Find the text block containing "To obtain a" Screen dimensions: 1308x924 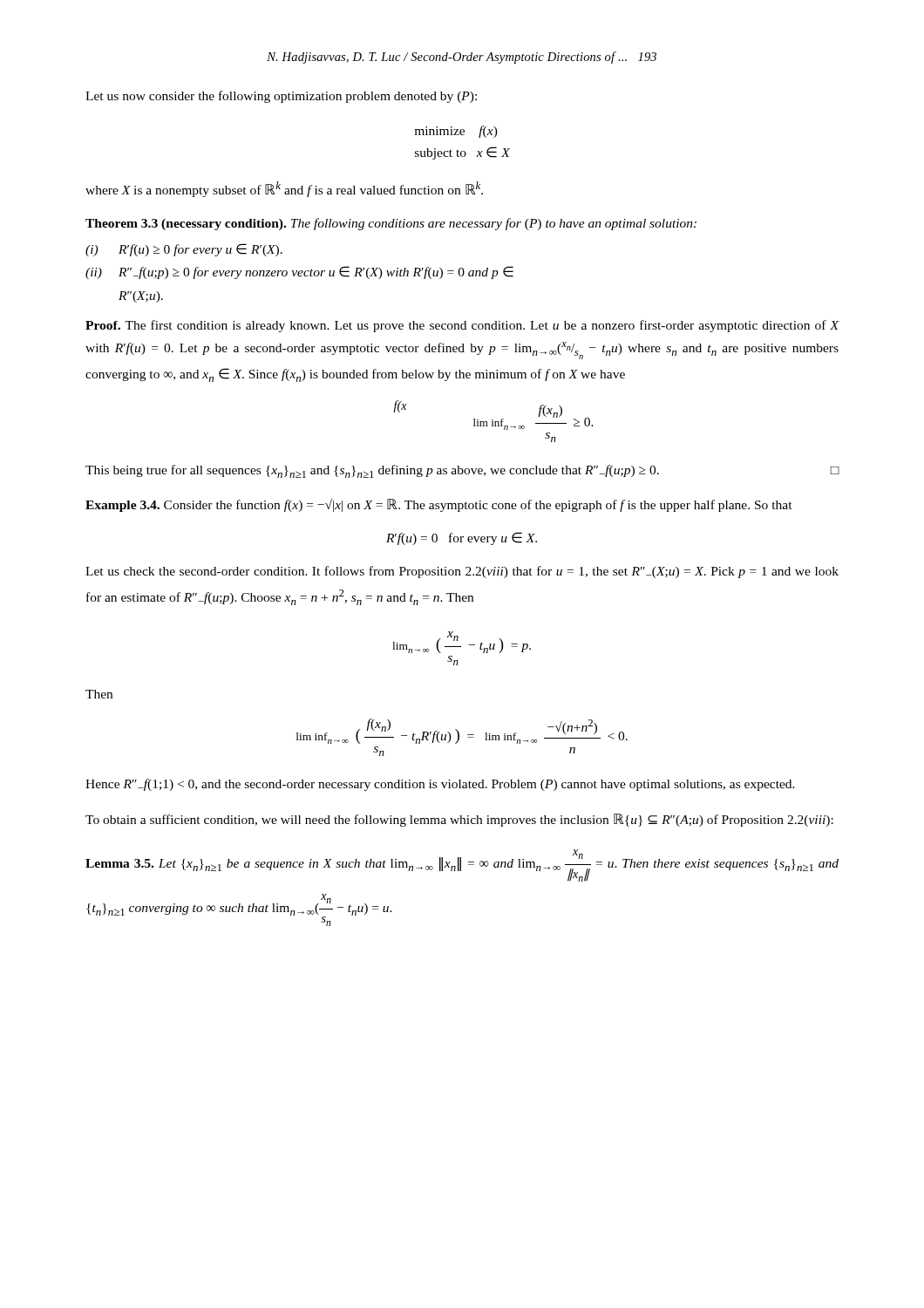pos(460,819)
